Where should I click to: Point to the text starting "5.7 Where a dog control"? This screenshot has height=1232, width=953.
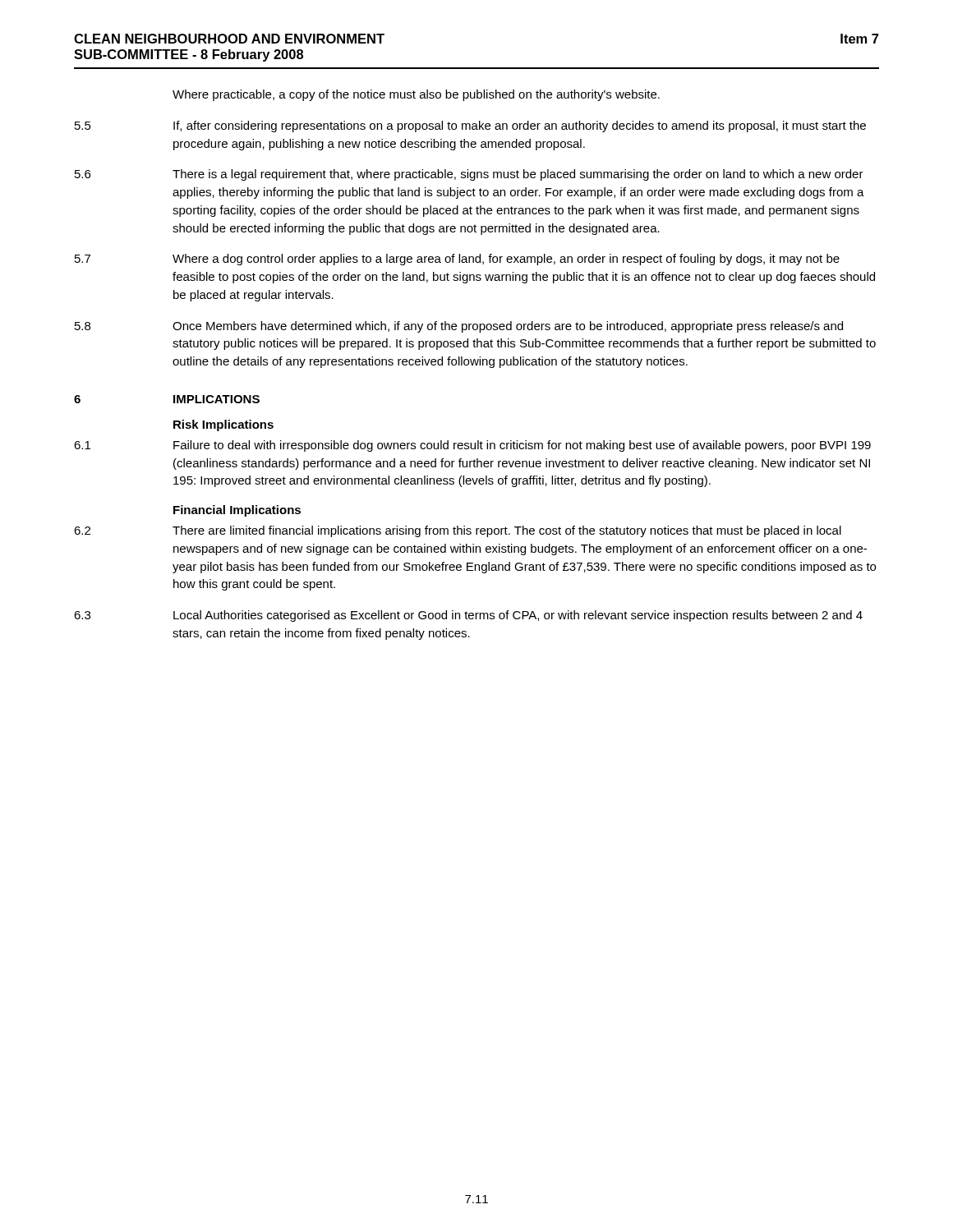[x=476, y=277]
